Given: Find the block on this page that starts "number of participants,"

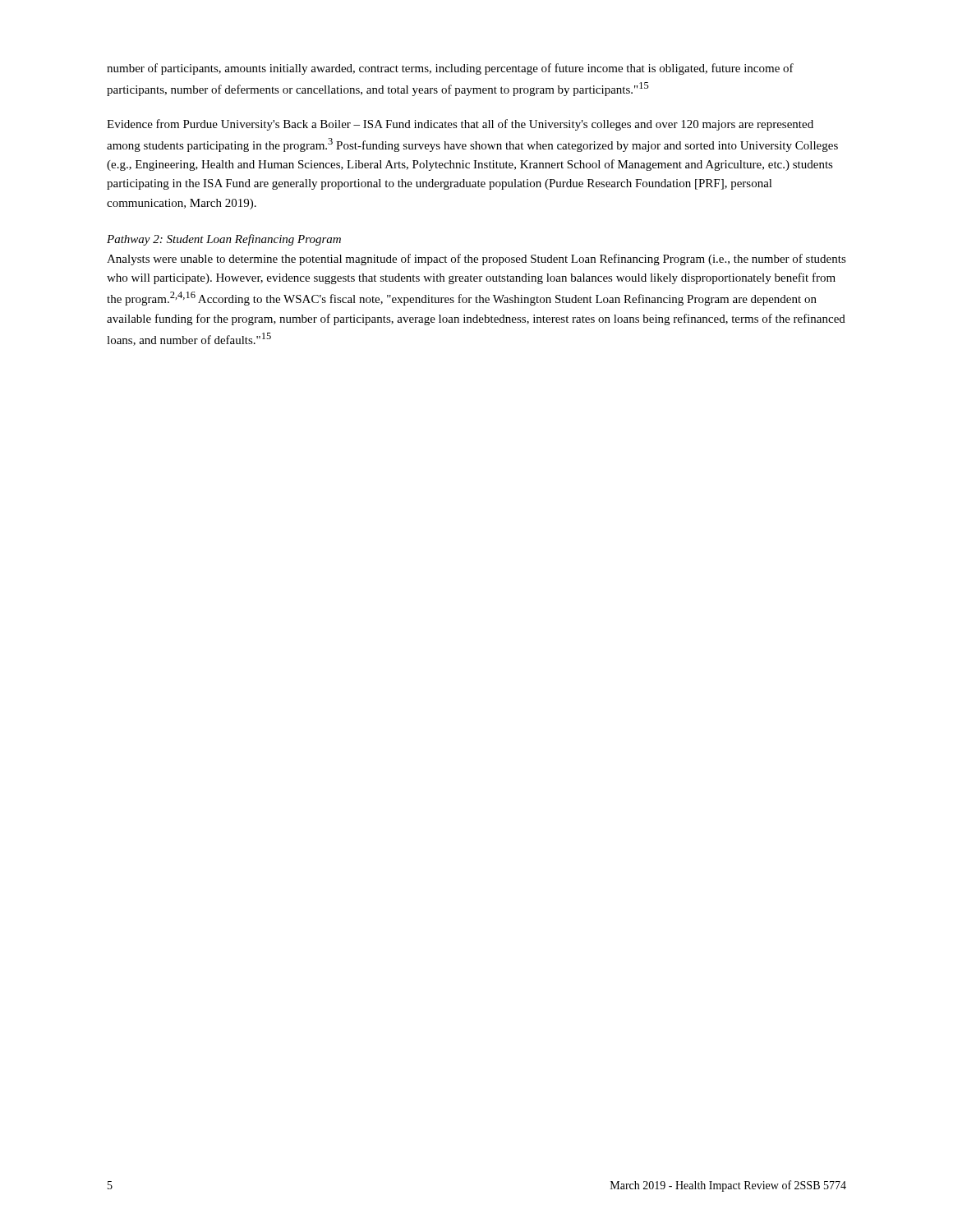Looking at the screenshot, I should click(x=450, y=79).
